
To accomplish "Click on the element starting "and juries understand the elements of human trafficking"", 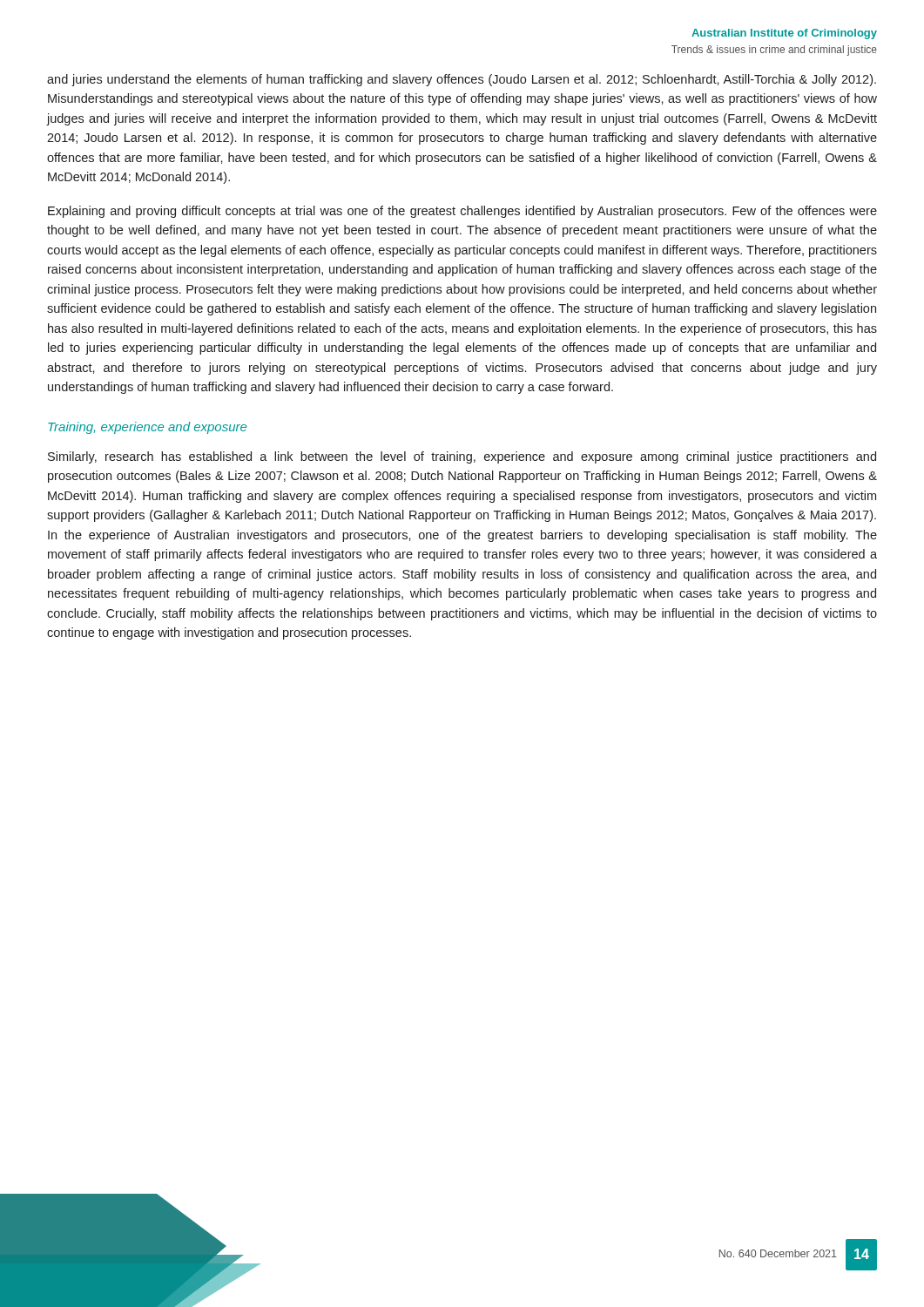I will pos(462,128).
